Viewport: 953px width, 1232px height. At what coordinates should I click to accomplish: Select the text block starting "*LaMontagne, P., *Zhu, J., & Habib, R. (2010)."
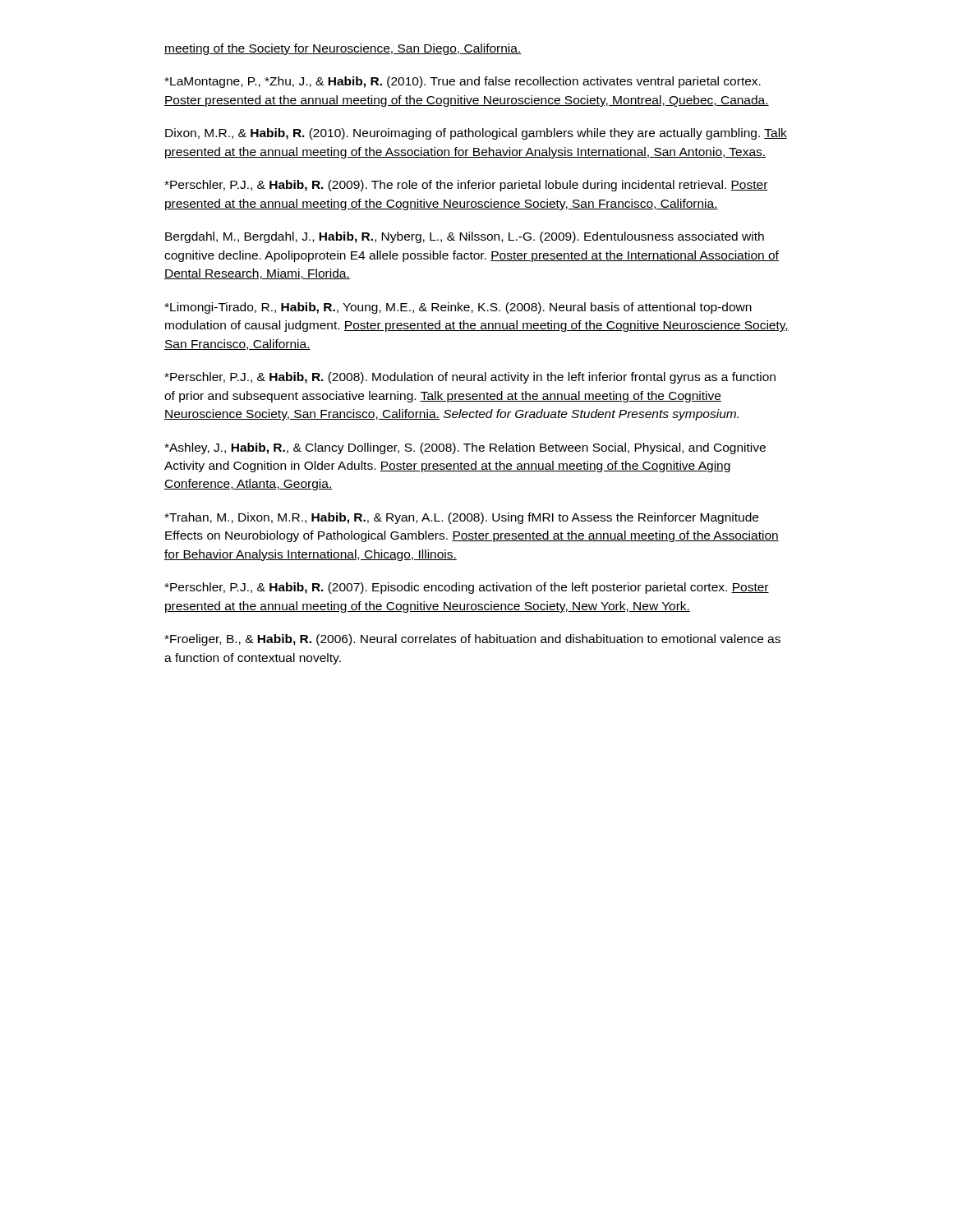[466, 90]
